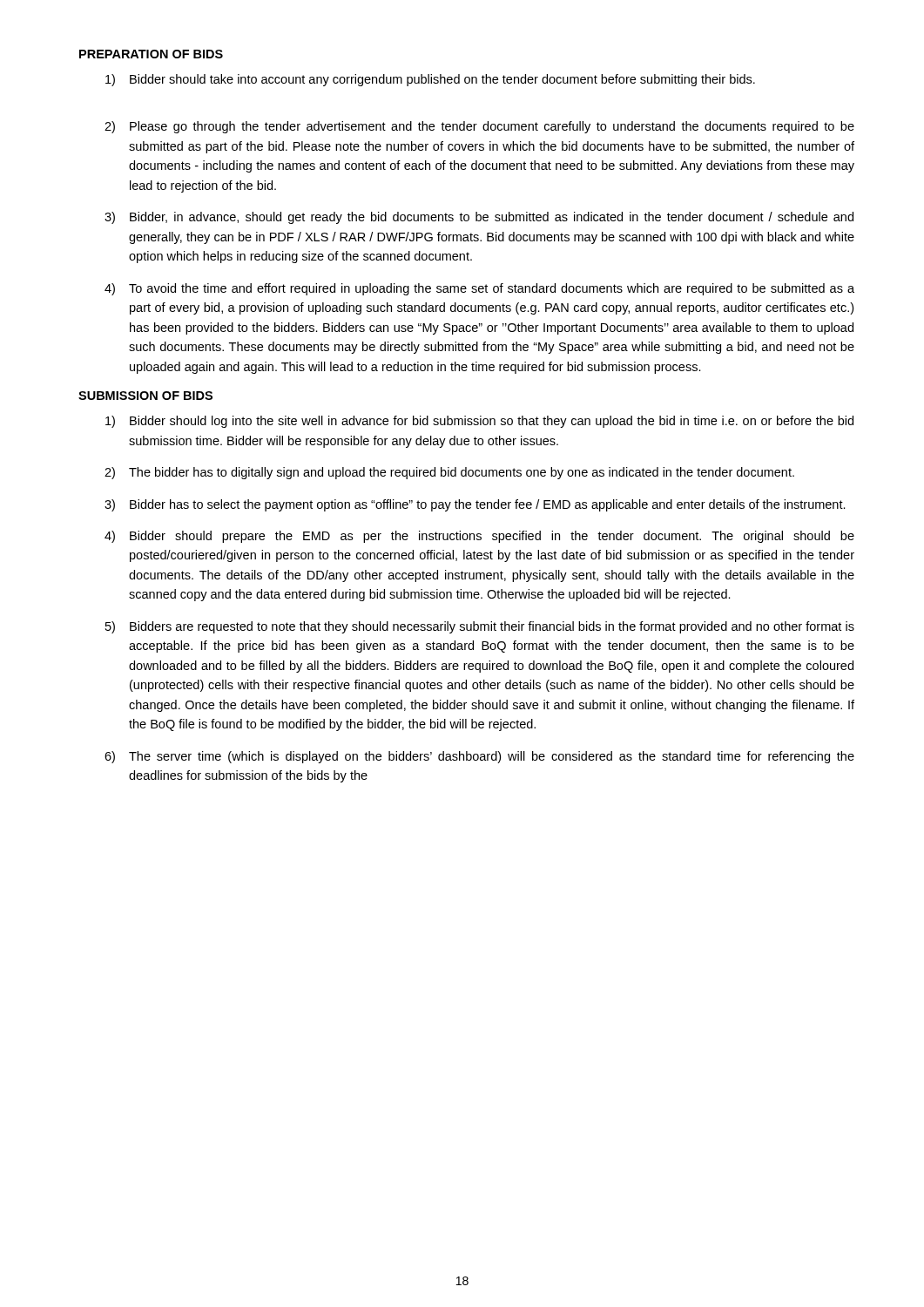The width and height of the screenshot is (924, 1307).
Task: Select the section header that says "PREPARATION OF BIDS"
Action: (x=151, y=54)
